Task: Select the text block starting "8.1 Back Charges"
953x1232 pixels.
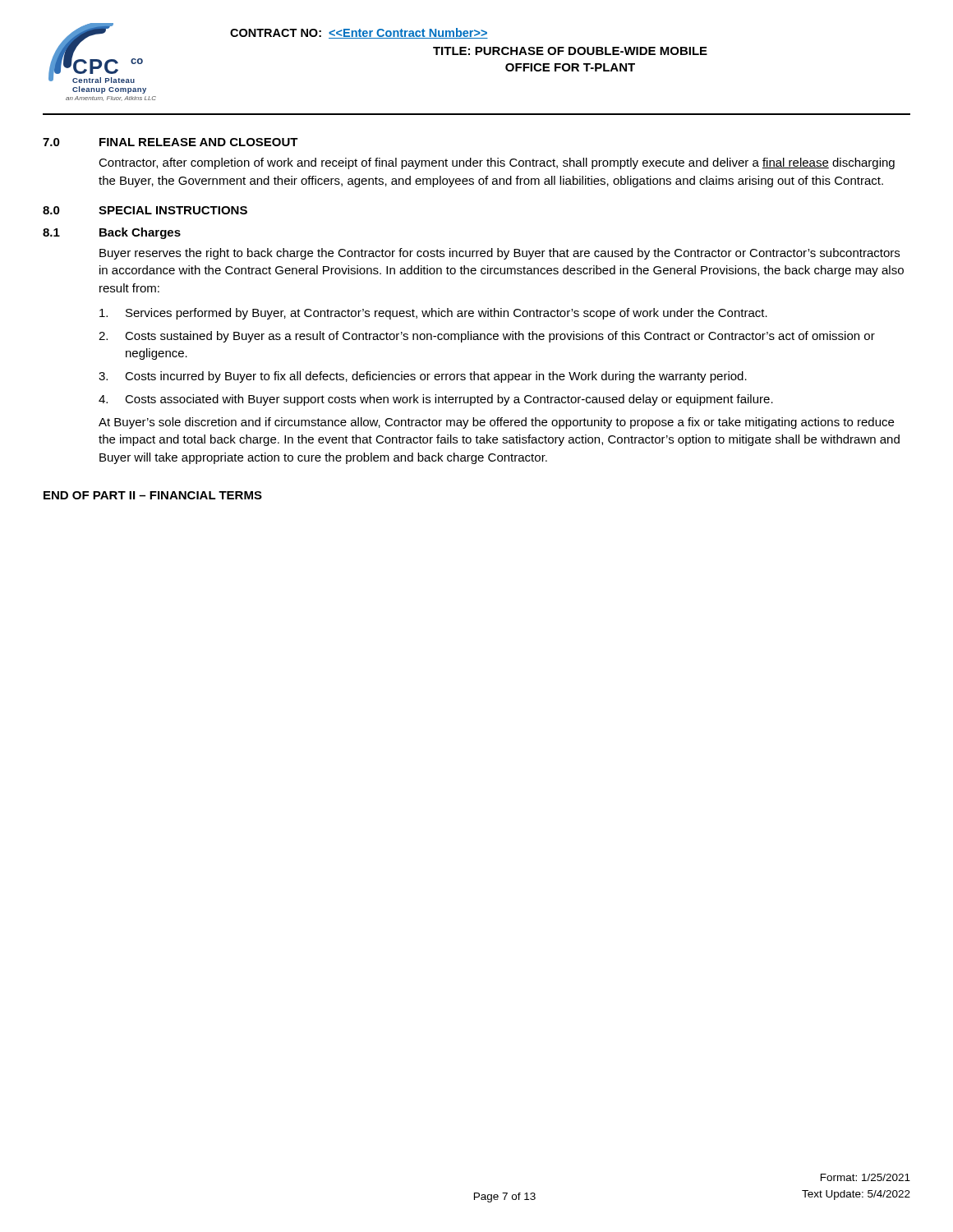Action: (x=112, y=232)
